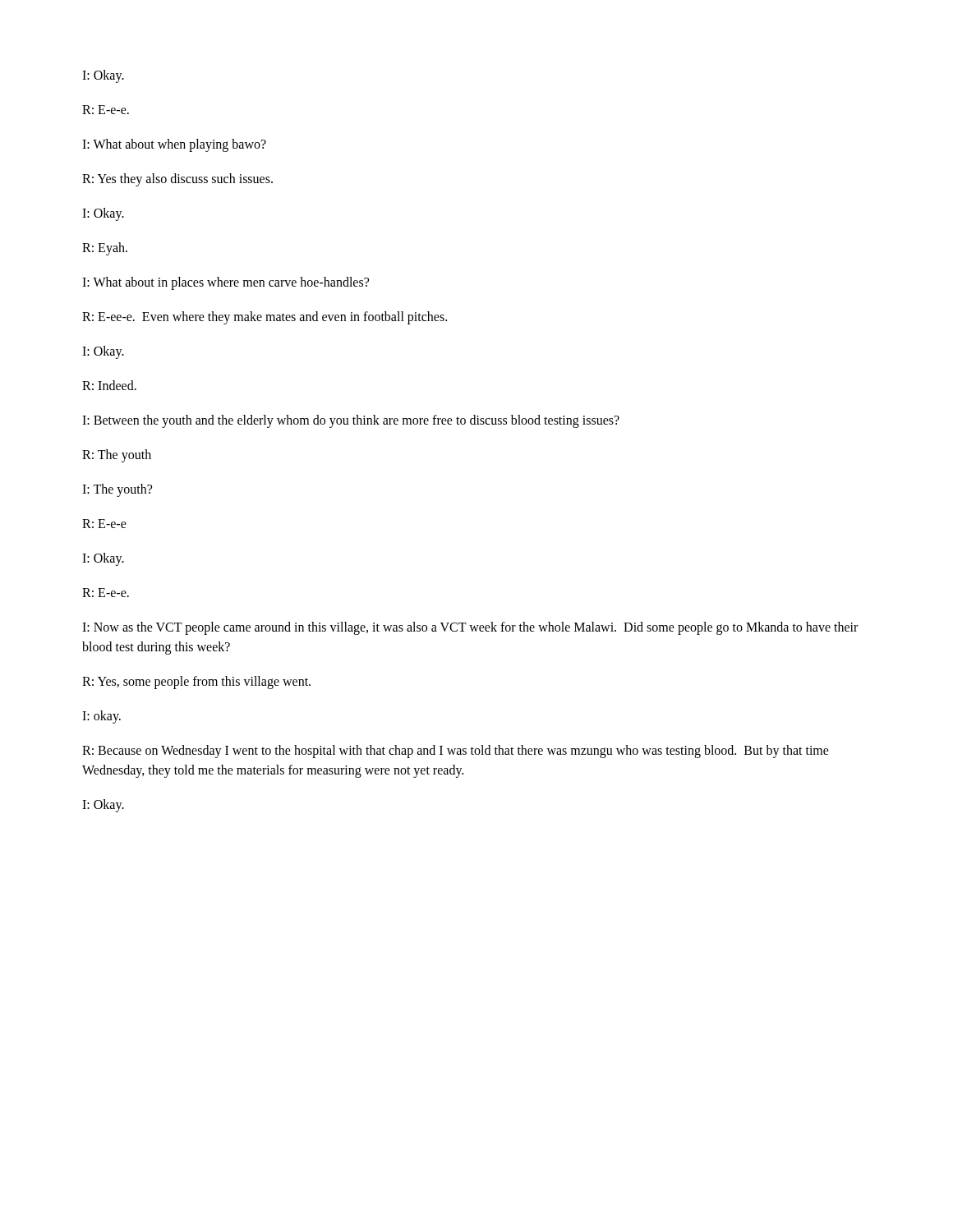Point to the passage starting "R: Yes they also discuss"

point(178,179)
